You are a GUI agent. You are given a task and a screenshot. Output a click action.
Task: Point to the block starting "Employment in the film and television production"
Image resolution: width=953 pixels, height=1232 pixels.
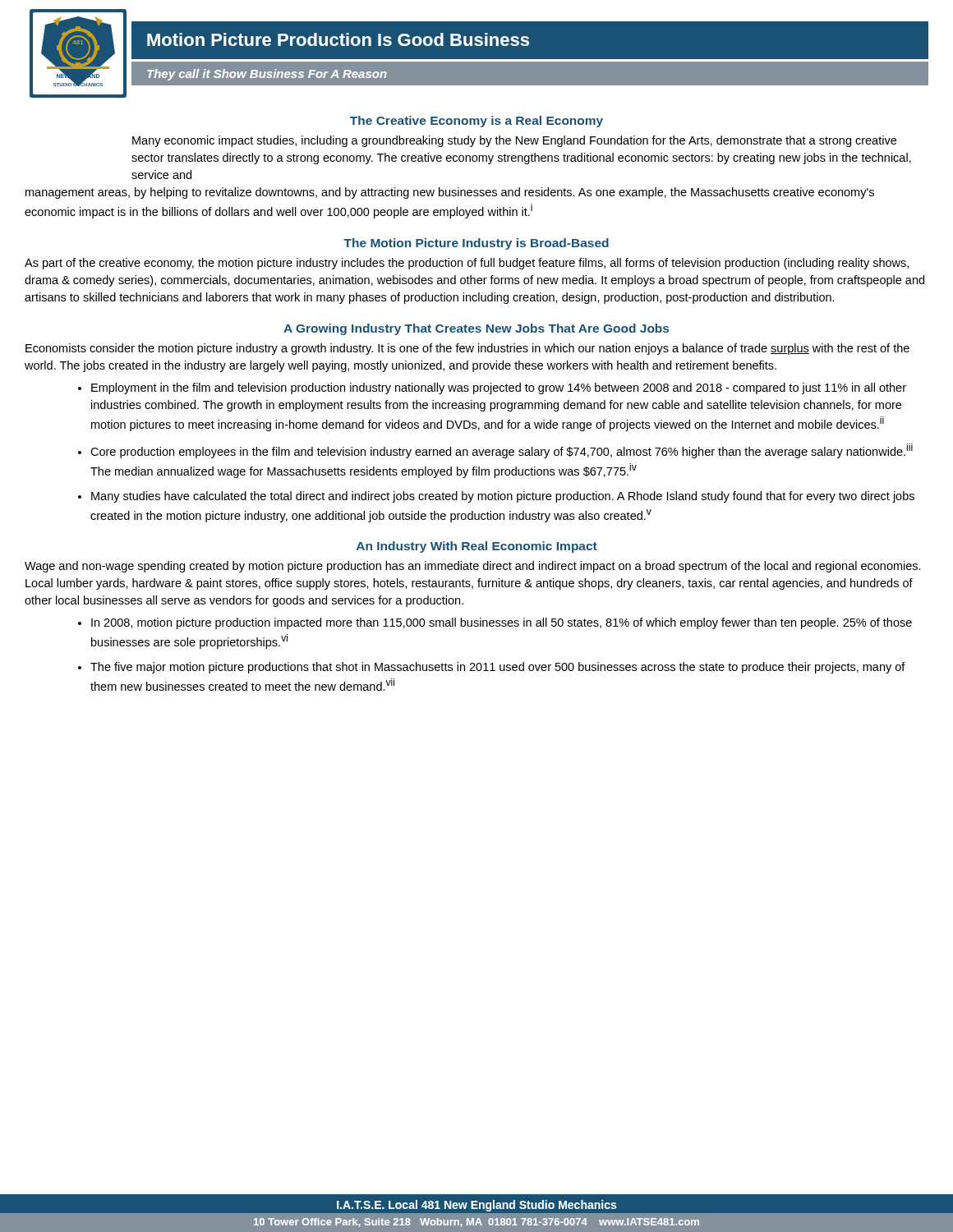click(498, 406)
